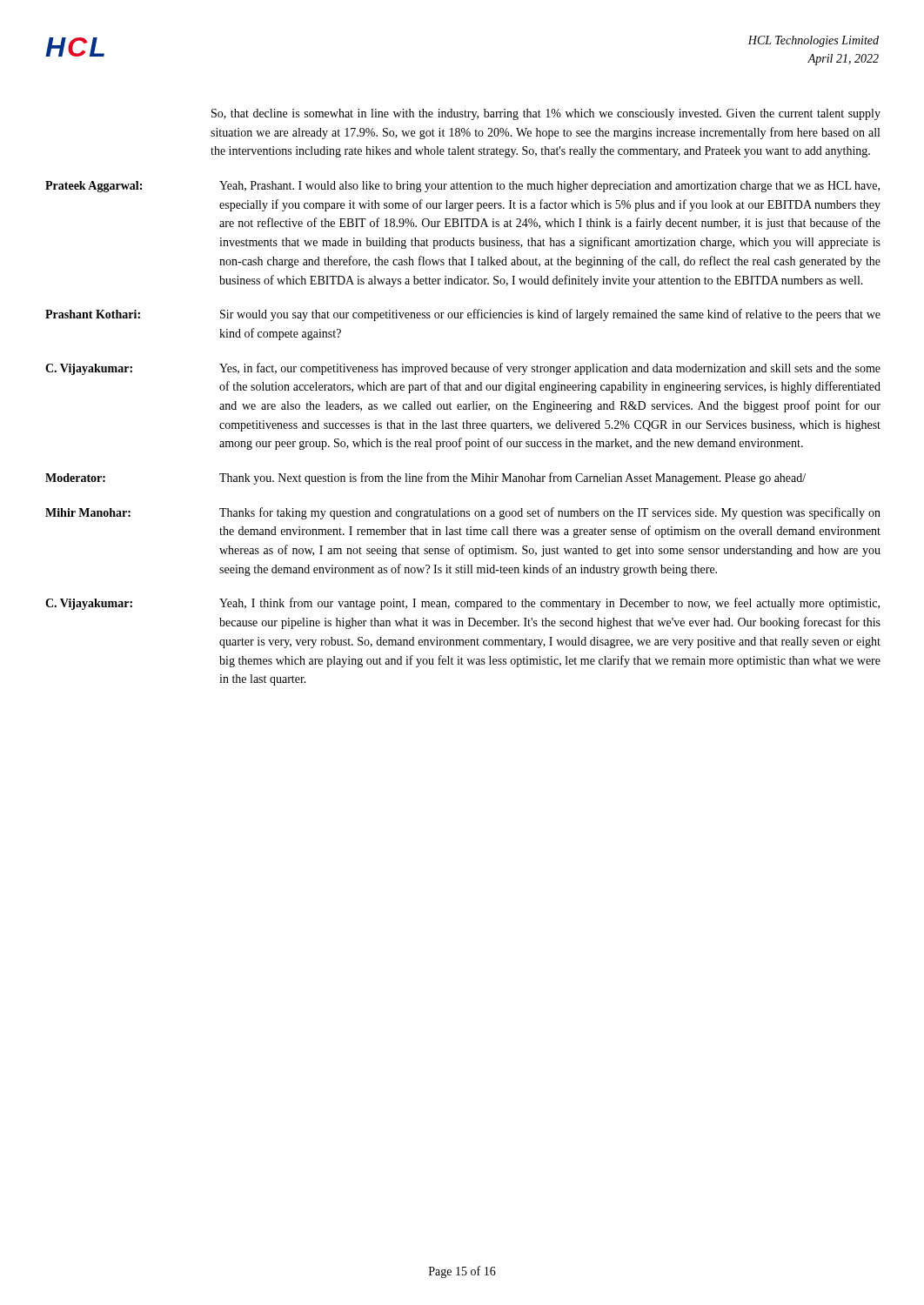Click on the region starting "So, that decline is somewhat in"
924x1305 pixels.
tap(546, 132)
